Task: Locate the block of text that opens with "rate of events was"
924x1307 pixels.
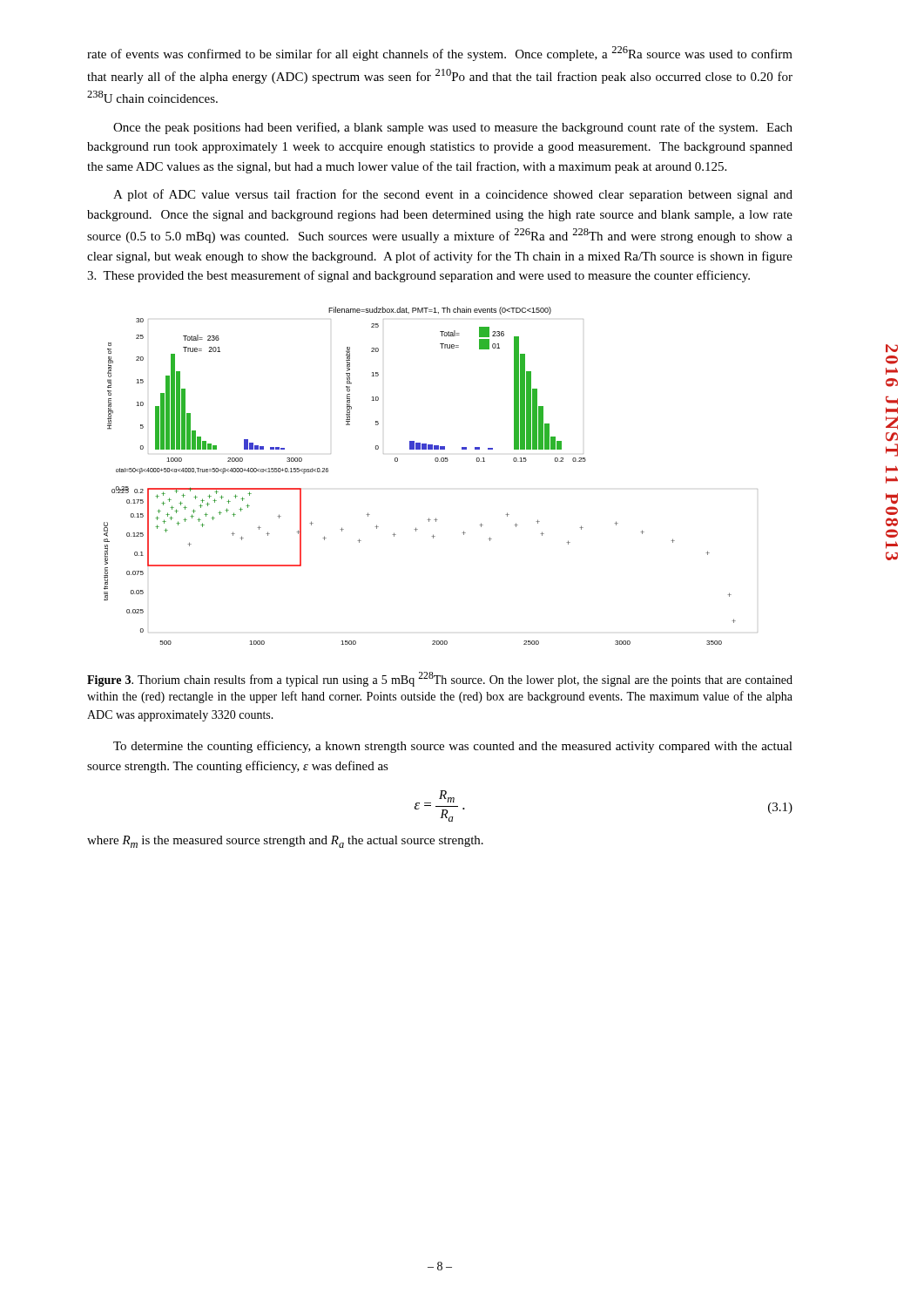Action: [x=440, y=164]
